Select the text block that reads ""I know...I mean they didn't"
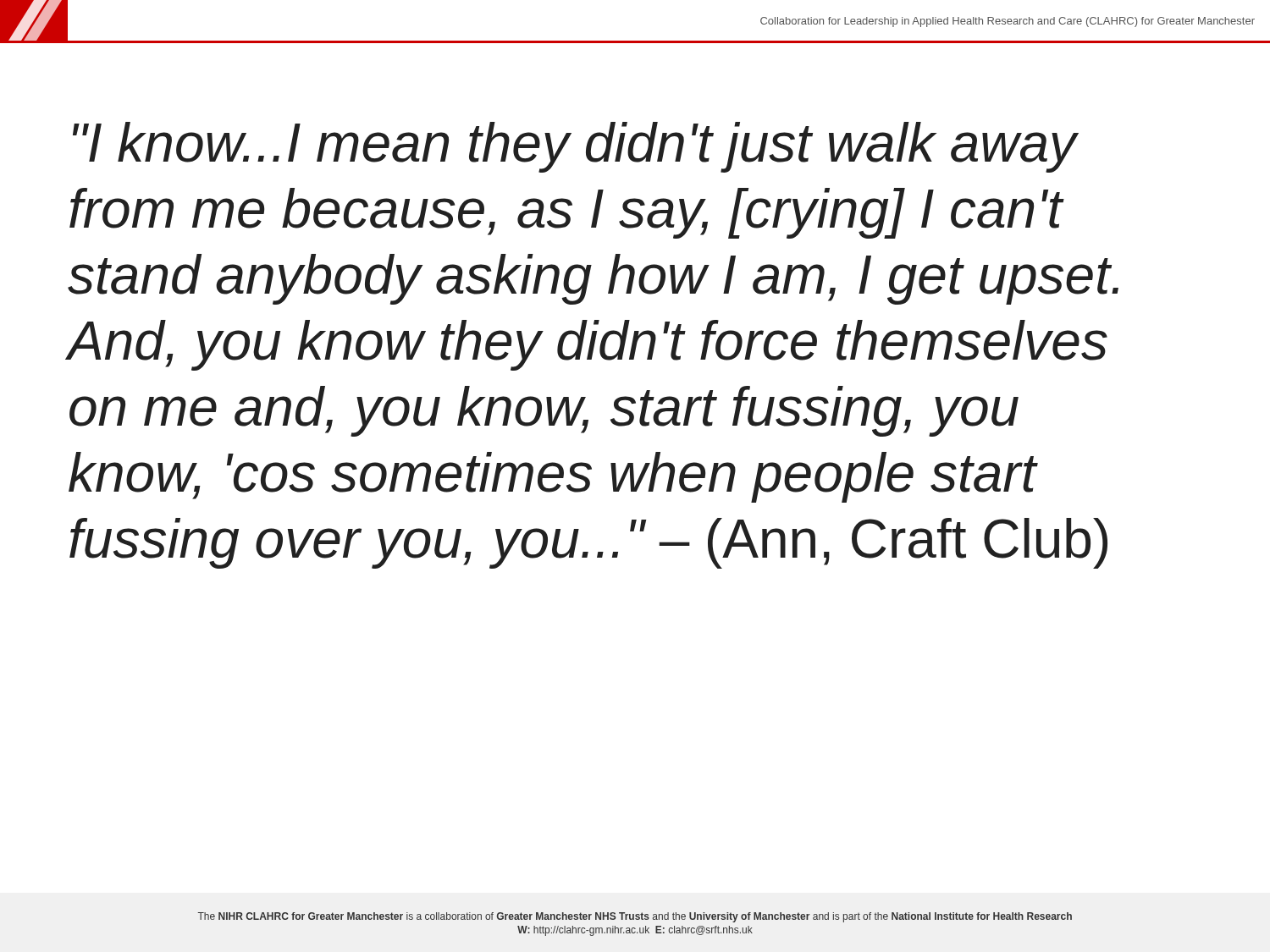Screen dimensions: 952x1270 coord(596,341)
